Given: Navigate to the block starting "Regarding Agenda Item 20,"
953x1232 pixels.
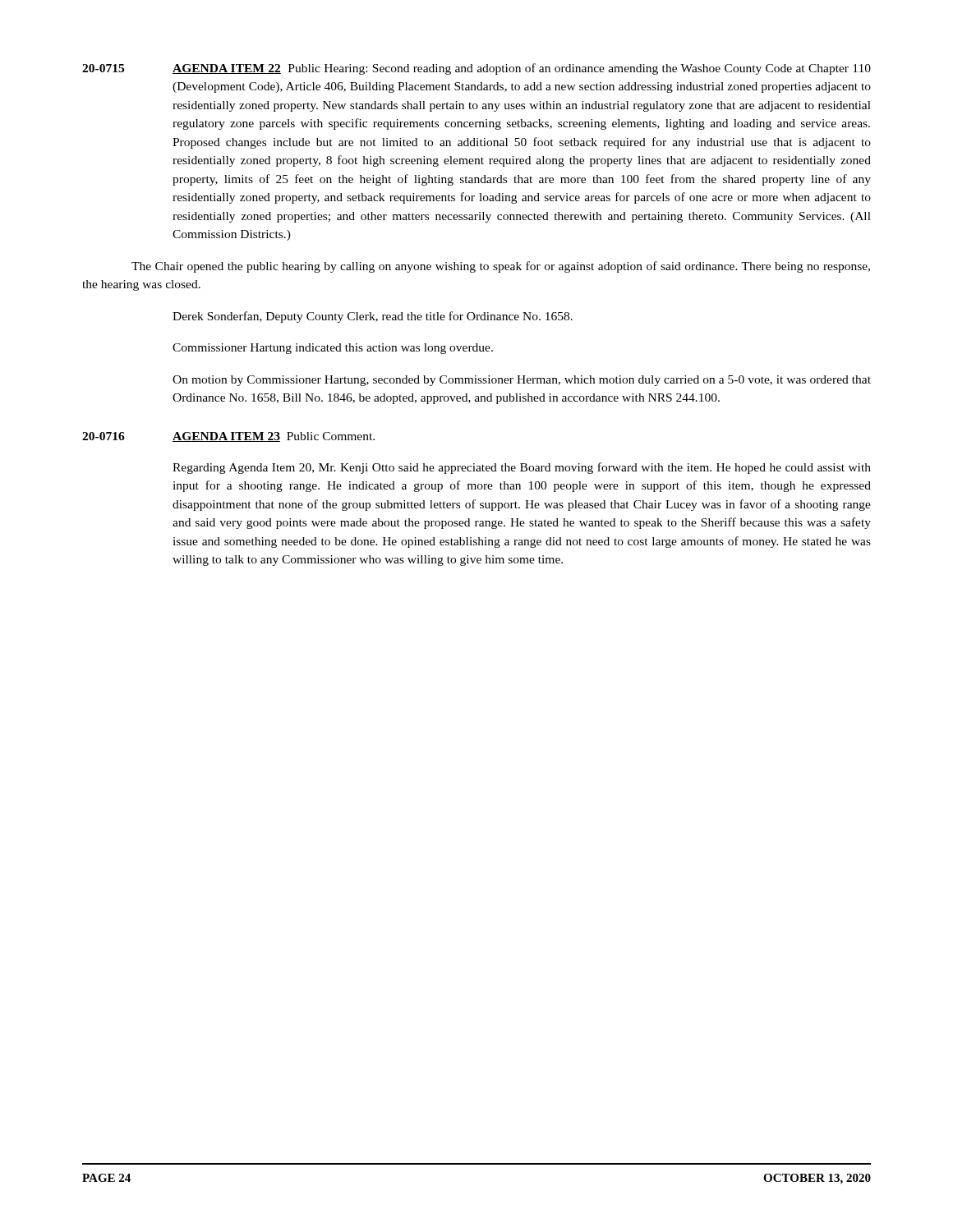Looking at the screenshot, I should (x=476, y=514).
